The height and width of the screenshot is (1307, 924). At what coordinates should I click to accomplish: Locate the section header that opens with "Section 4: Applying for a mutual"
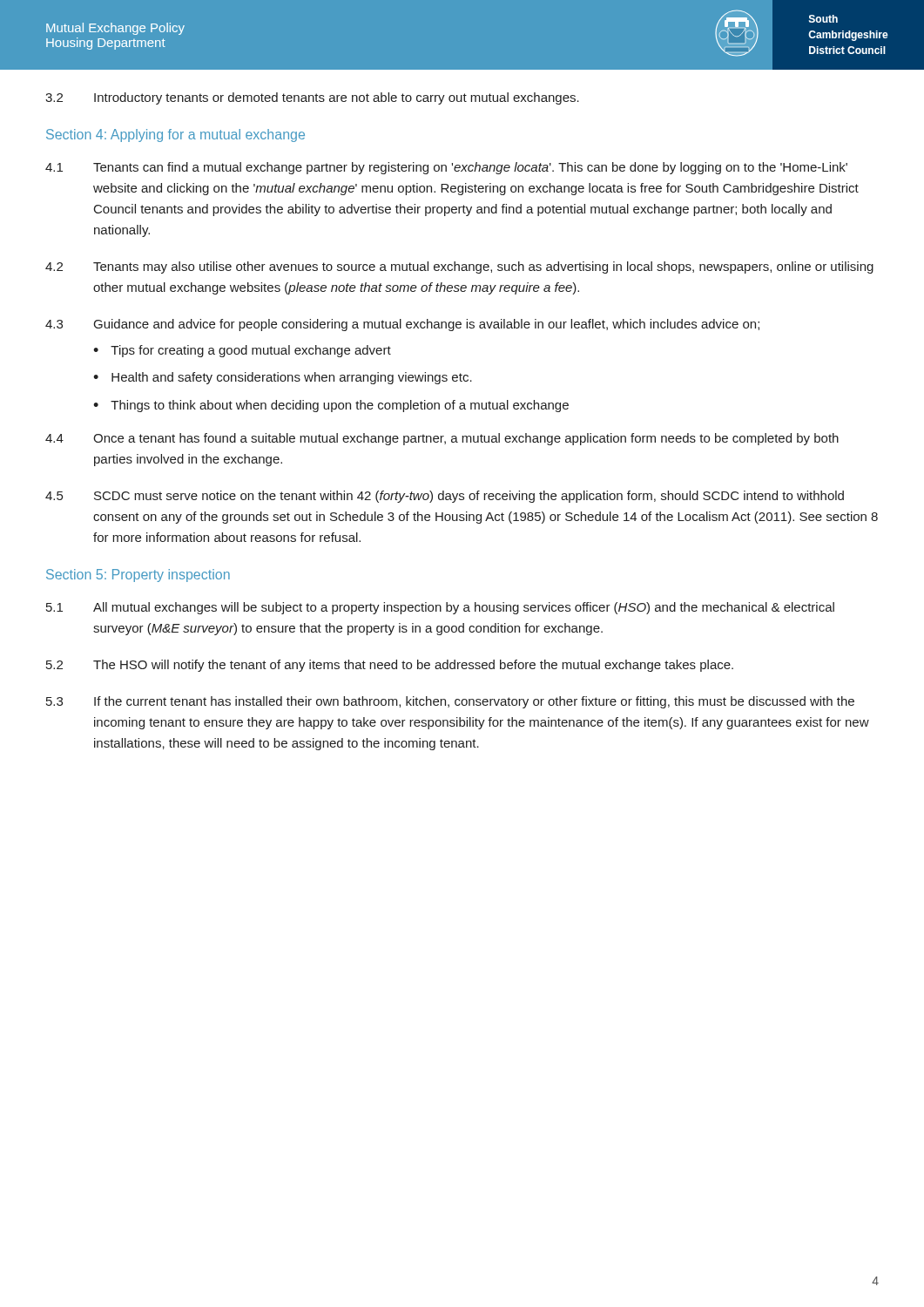coord(175,135)
